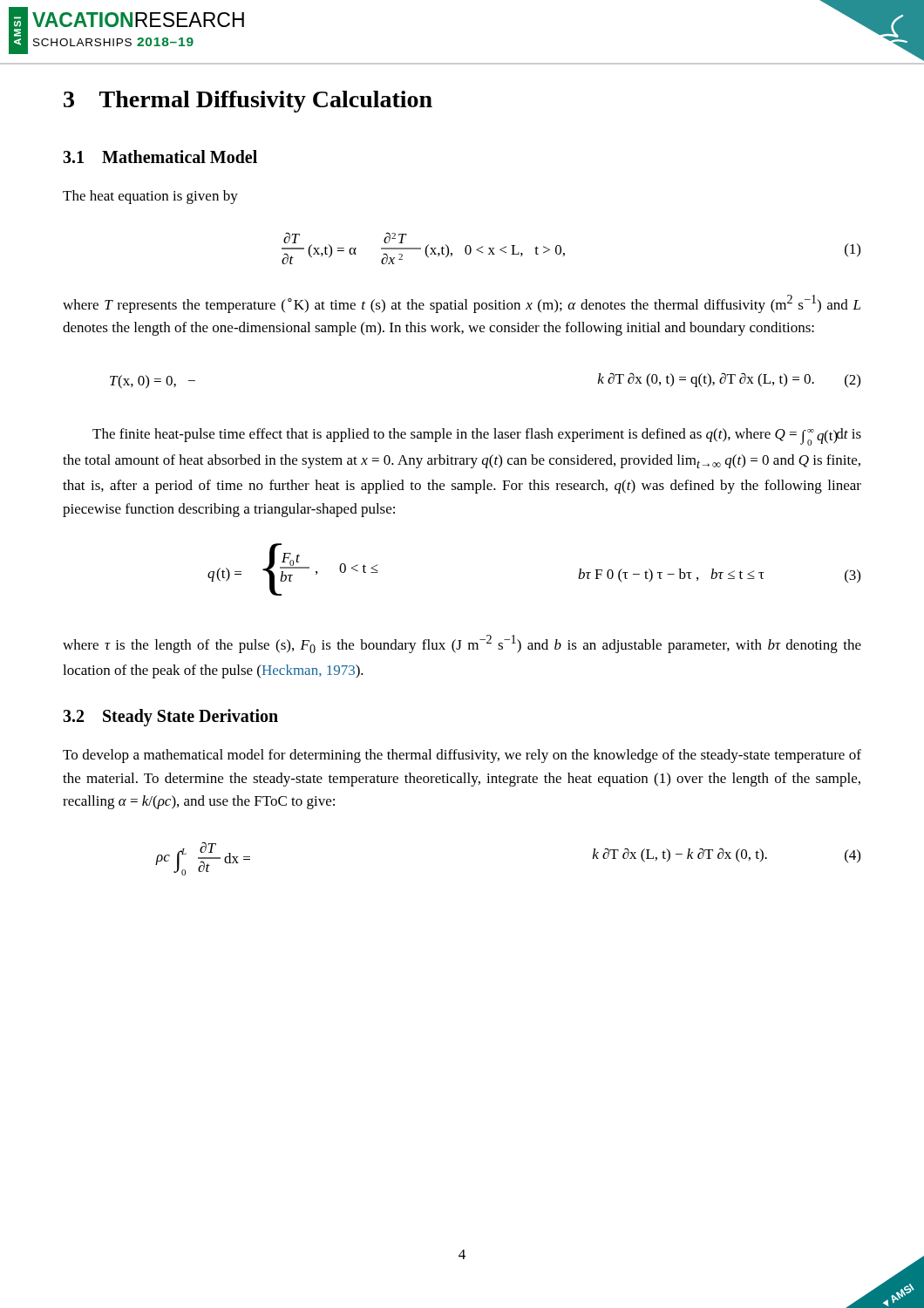This screenshot has height=1308, width=924.
Task: Find the block on this page that starts "where T represents the temperature (∘K) at time"
Action: click(x=462, y=314)
